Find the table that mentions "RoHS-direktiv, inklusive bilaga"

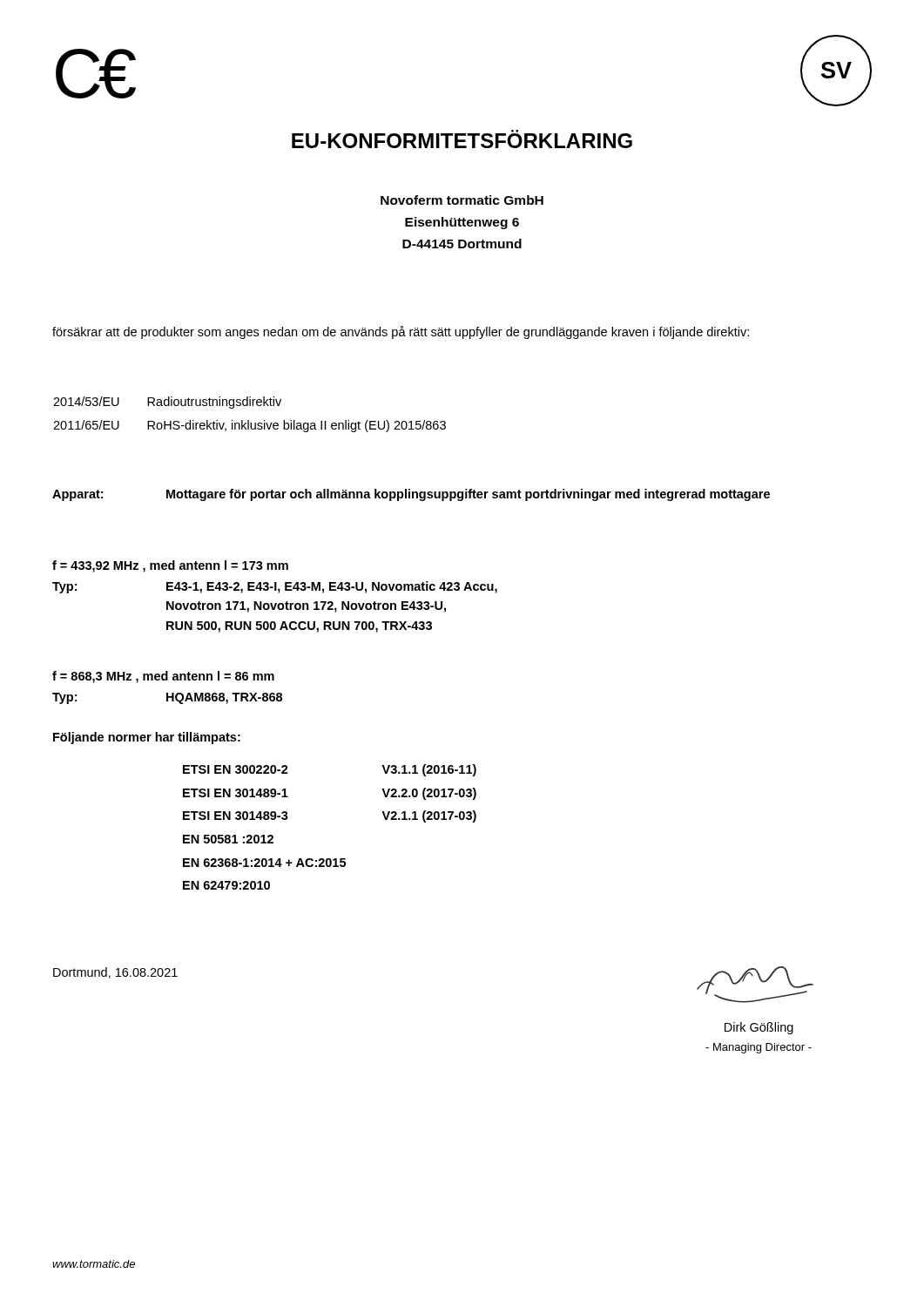click(x=462, y=414)
